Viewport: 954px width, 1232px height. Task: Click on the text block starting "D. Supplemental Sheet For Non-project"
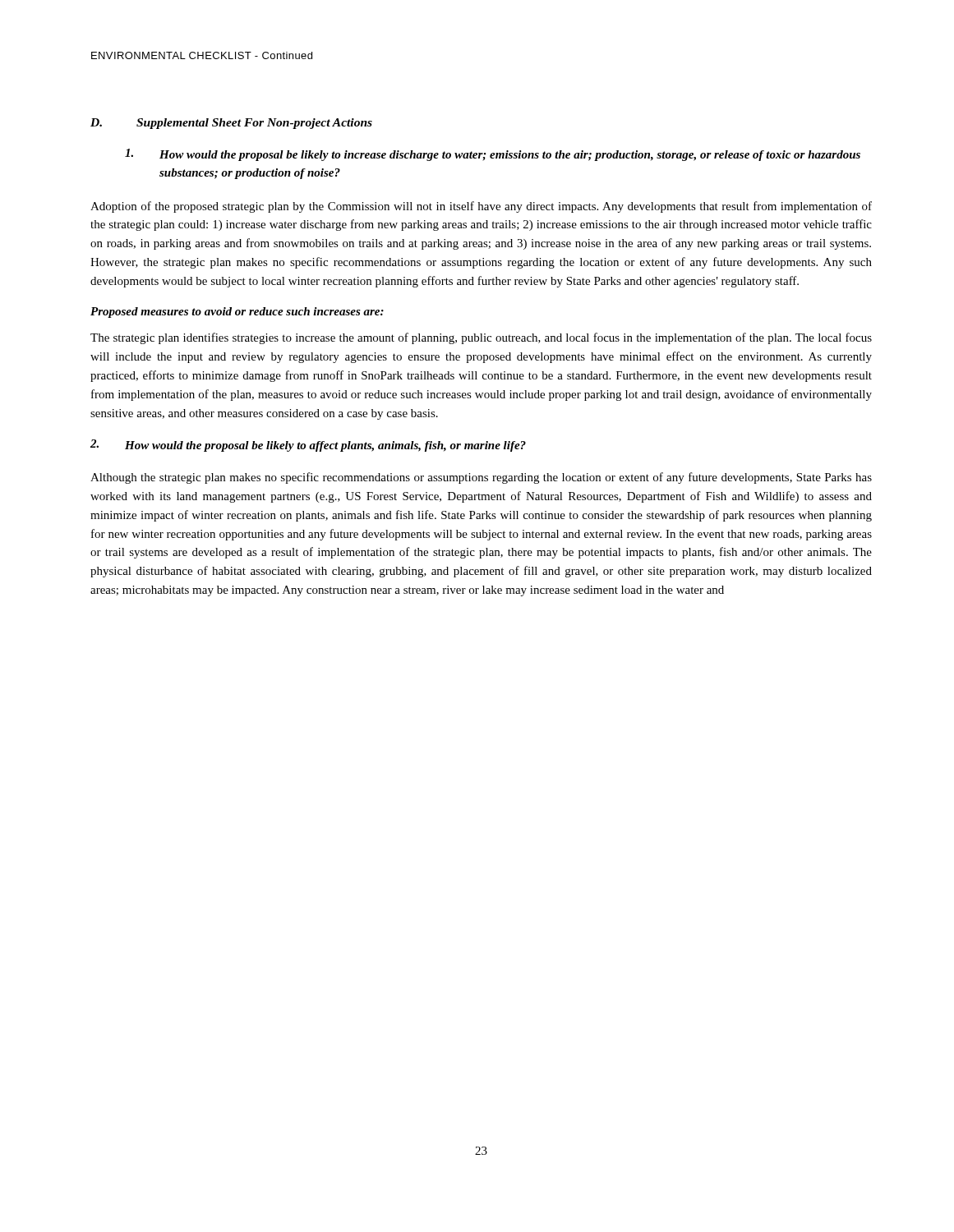point(231,122)
